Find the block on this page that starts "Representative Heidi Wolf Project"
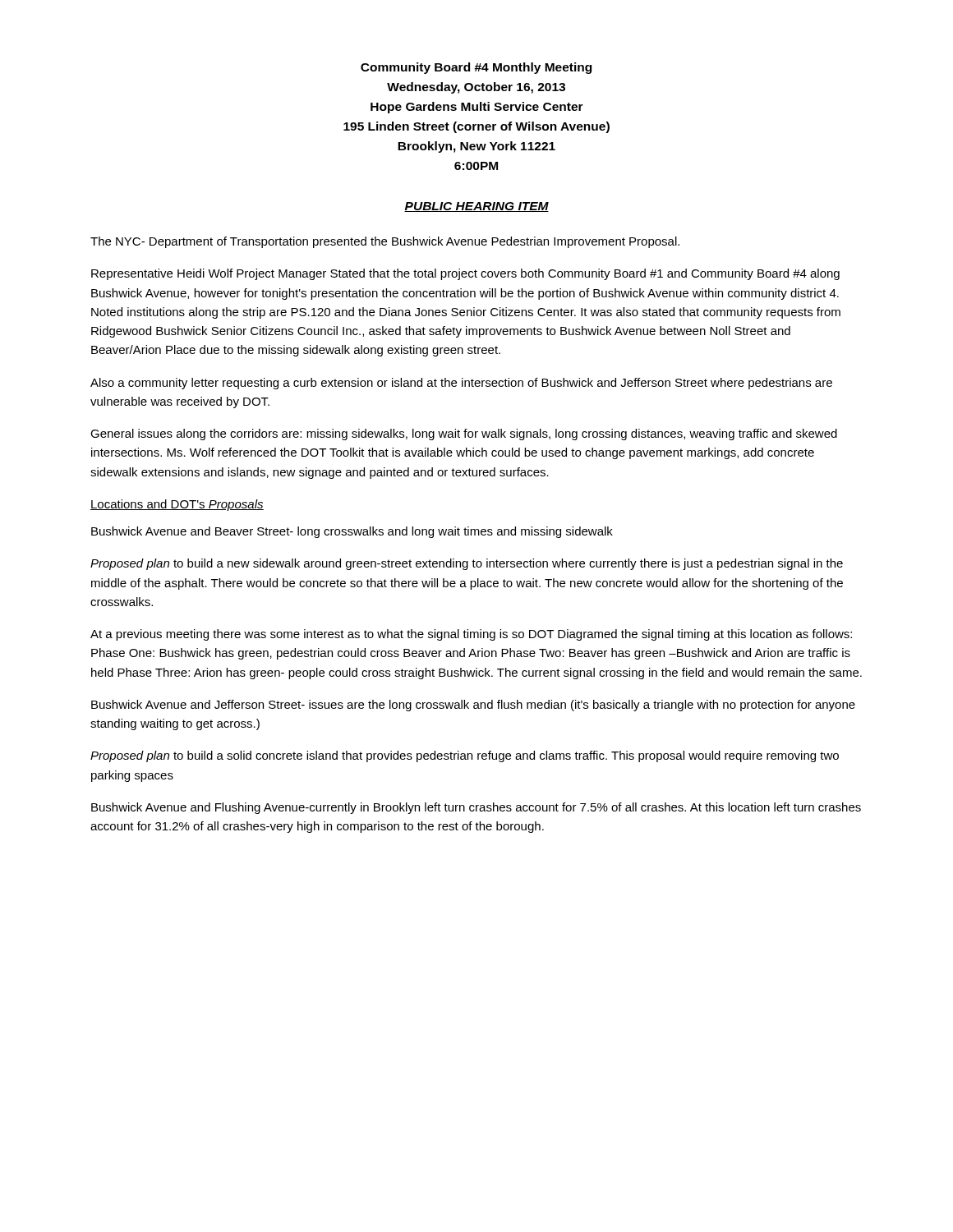Image resolution: width=953 pixels, height=1232 pixels. pyautogui.click(x=466, y=312)
